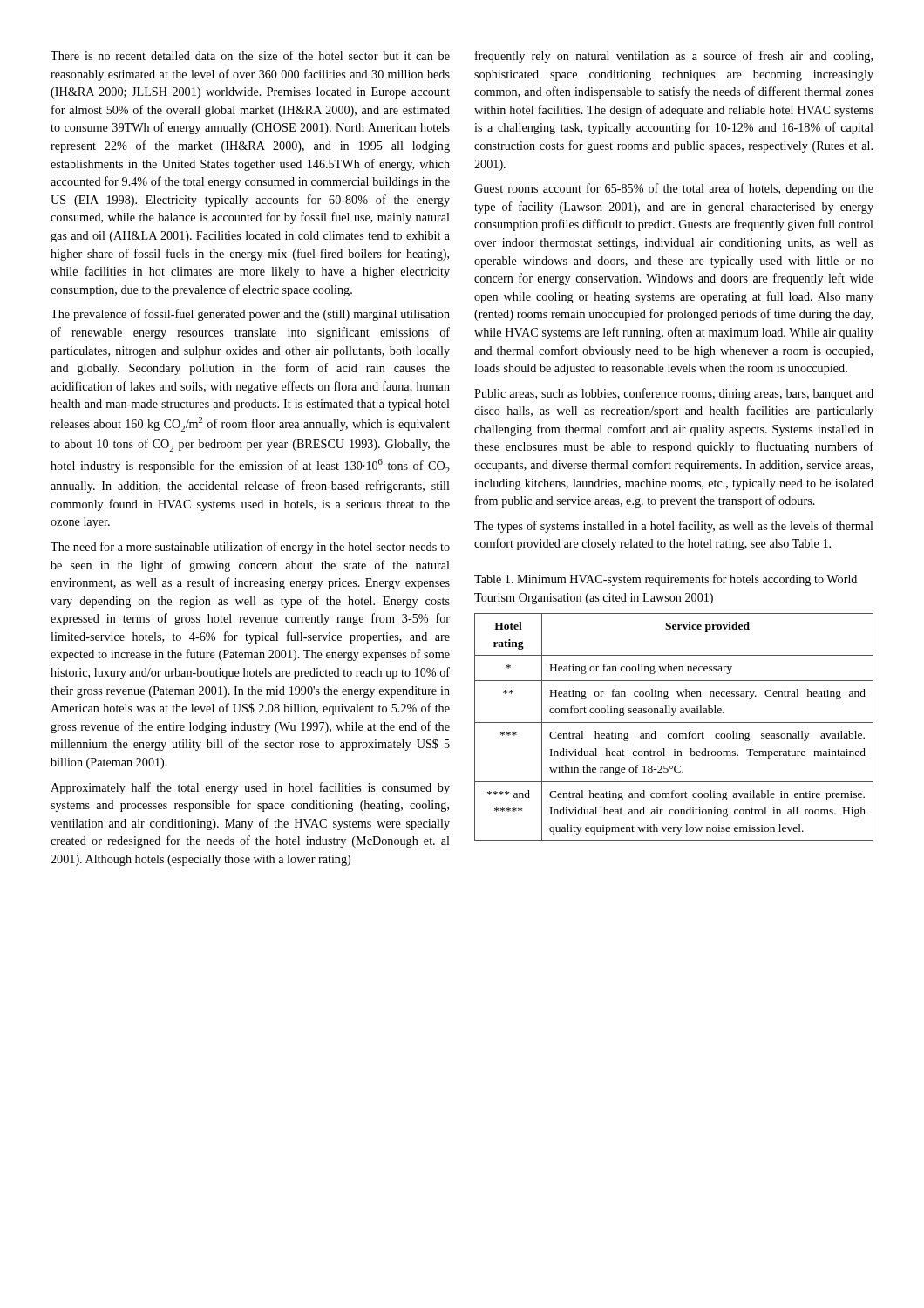Find the text block starting "There is no recent detailed data on"
The height and width of the screenshot is (1308, 924).
(250, 173)
